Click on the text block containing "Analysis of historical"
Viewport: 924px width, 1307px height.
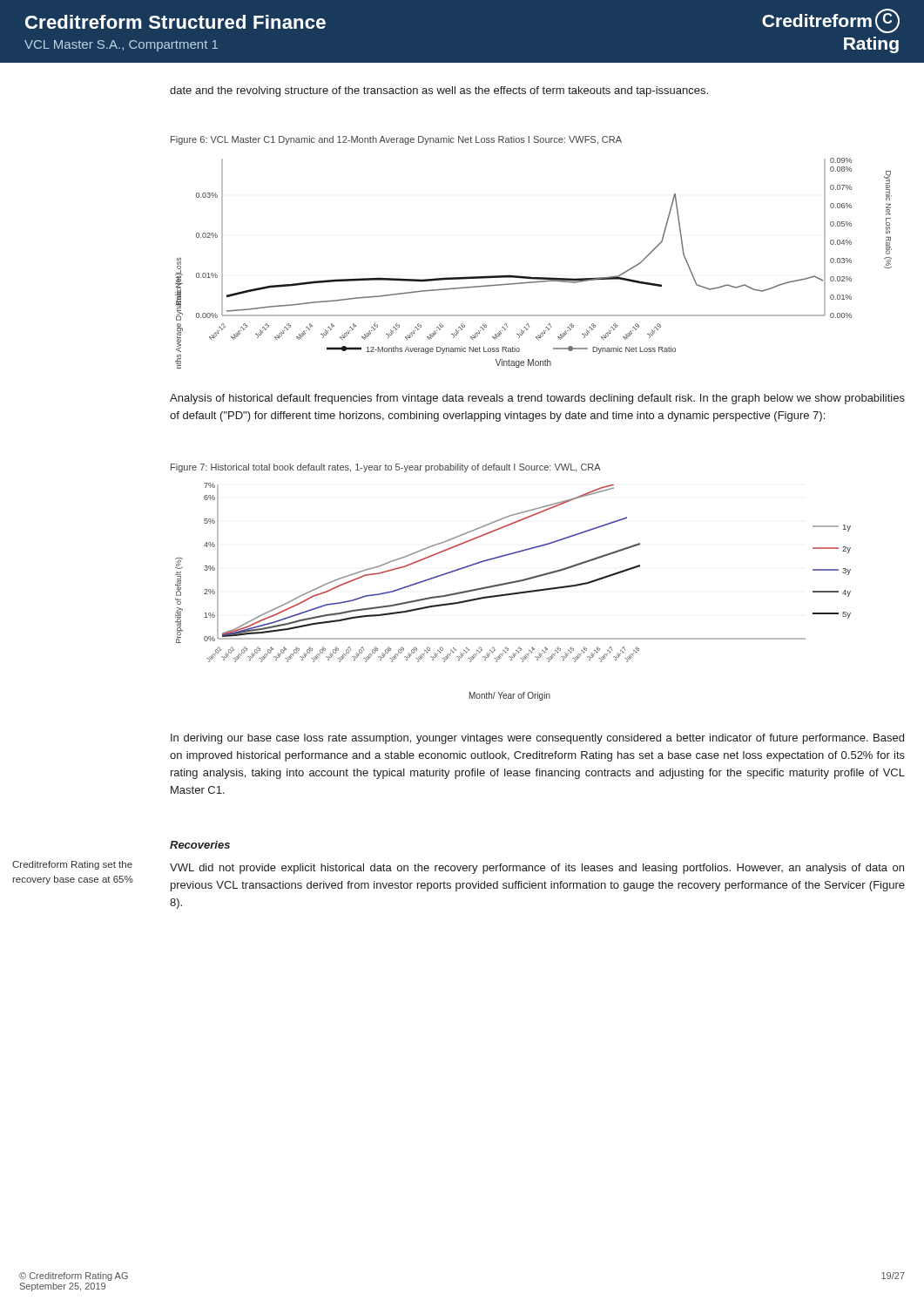(x=537, y=407)
